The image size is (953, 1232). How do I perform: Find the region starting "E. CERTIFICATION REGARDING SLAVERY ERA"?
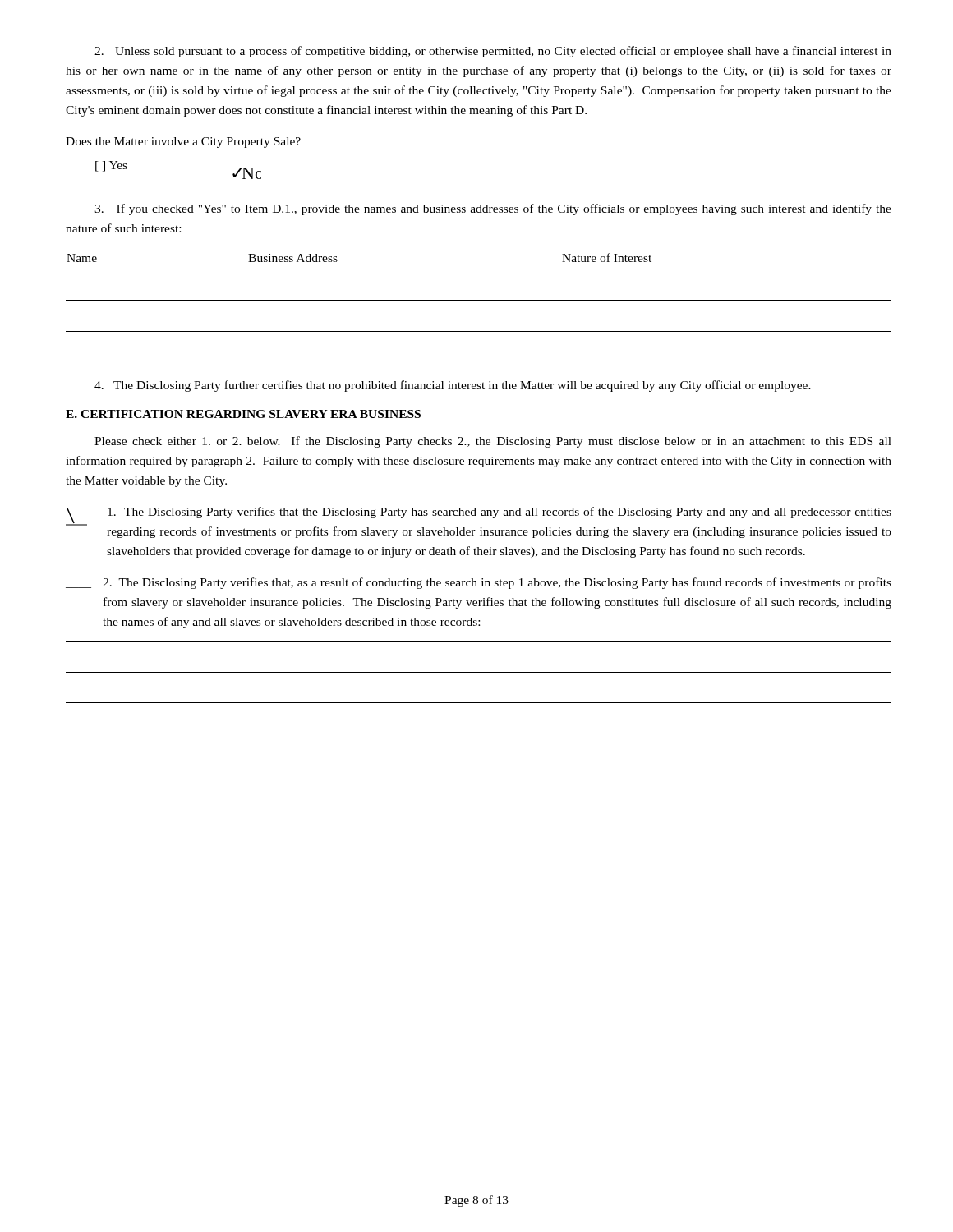(x=243, y=414)
